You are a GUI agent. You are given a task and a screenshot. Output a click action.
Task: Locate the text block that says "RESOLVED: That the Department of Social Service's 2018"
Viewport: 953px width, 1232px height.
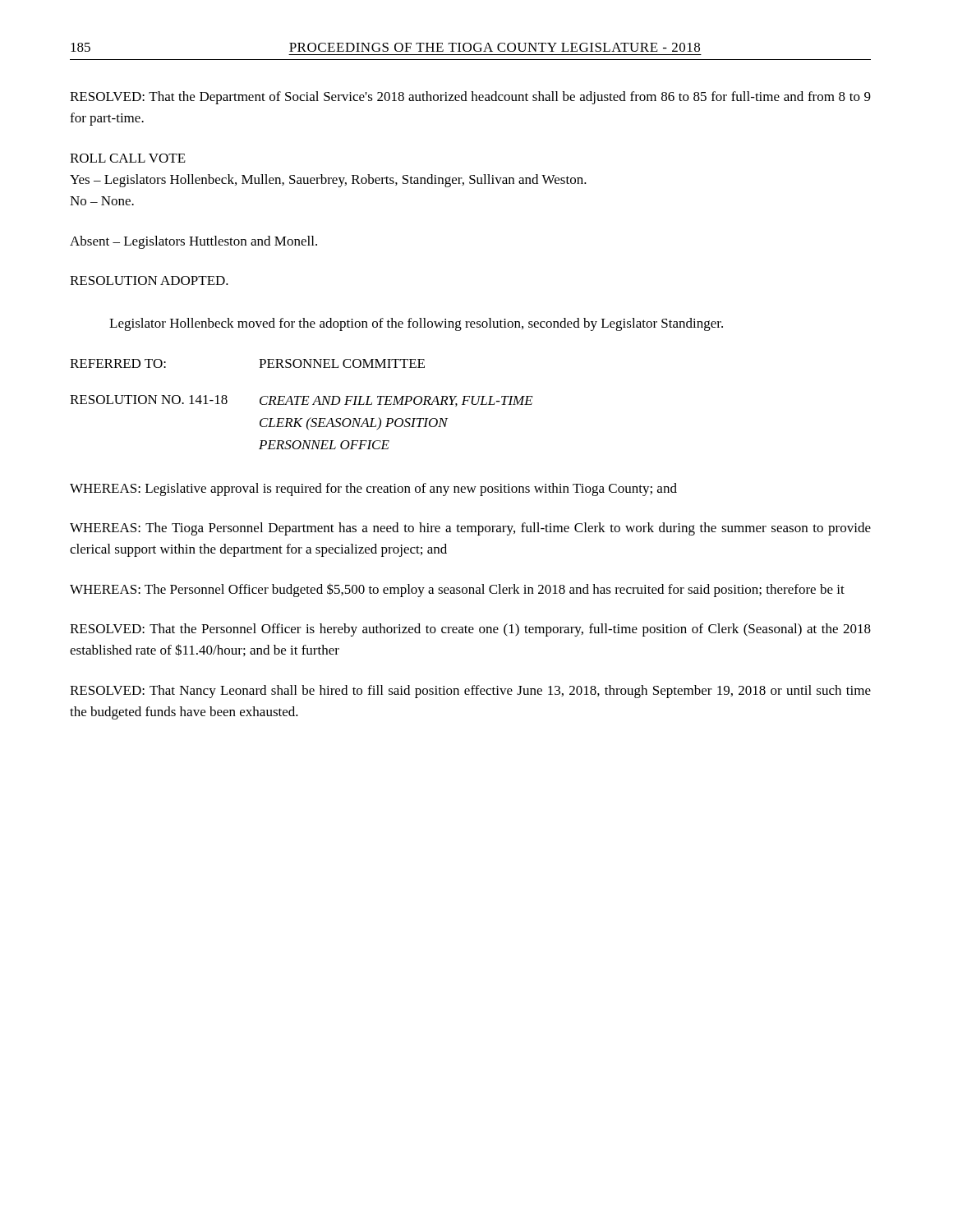(470, 107)
